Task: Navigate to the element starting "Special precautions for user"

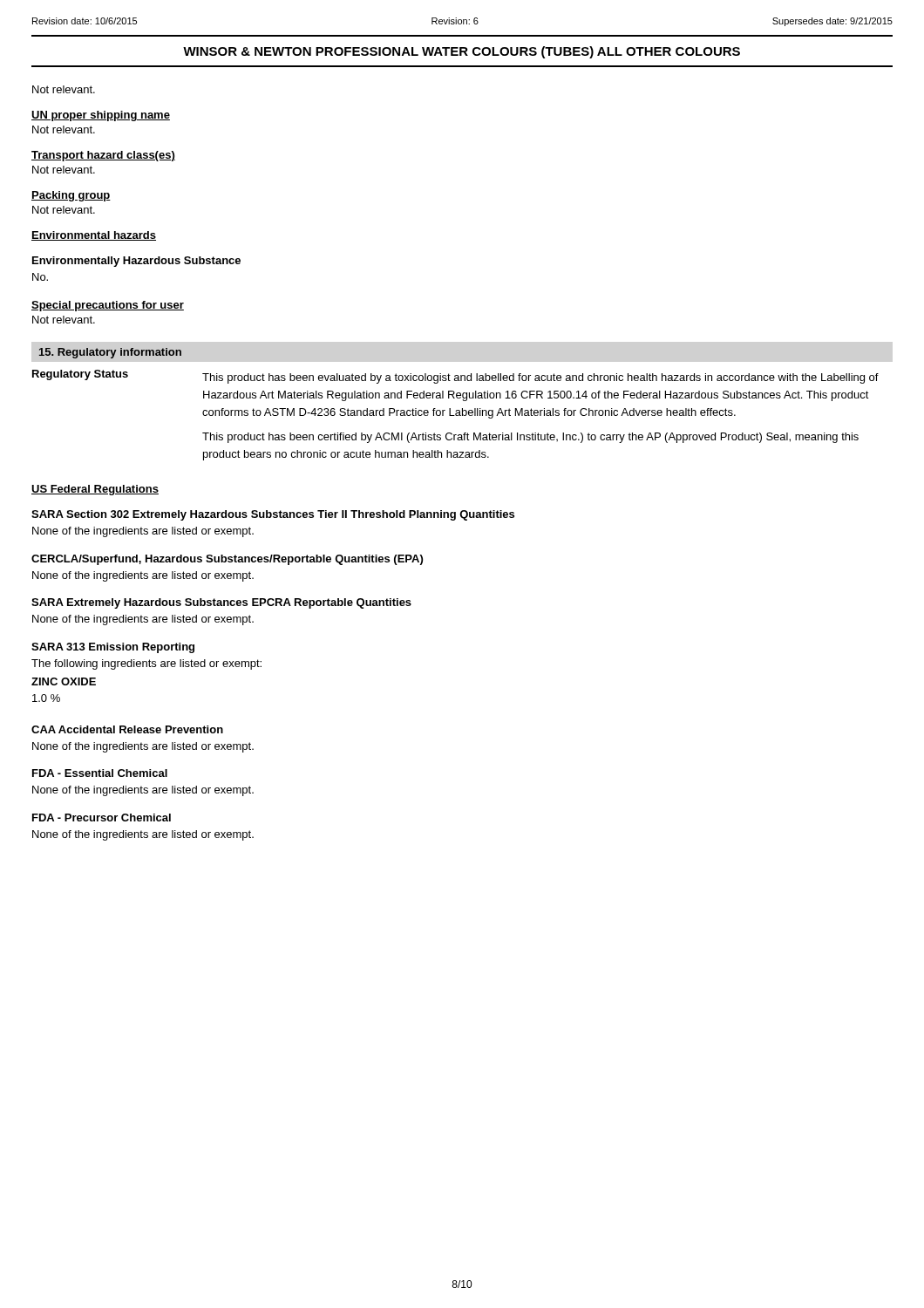Action: tap(108, 304)
